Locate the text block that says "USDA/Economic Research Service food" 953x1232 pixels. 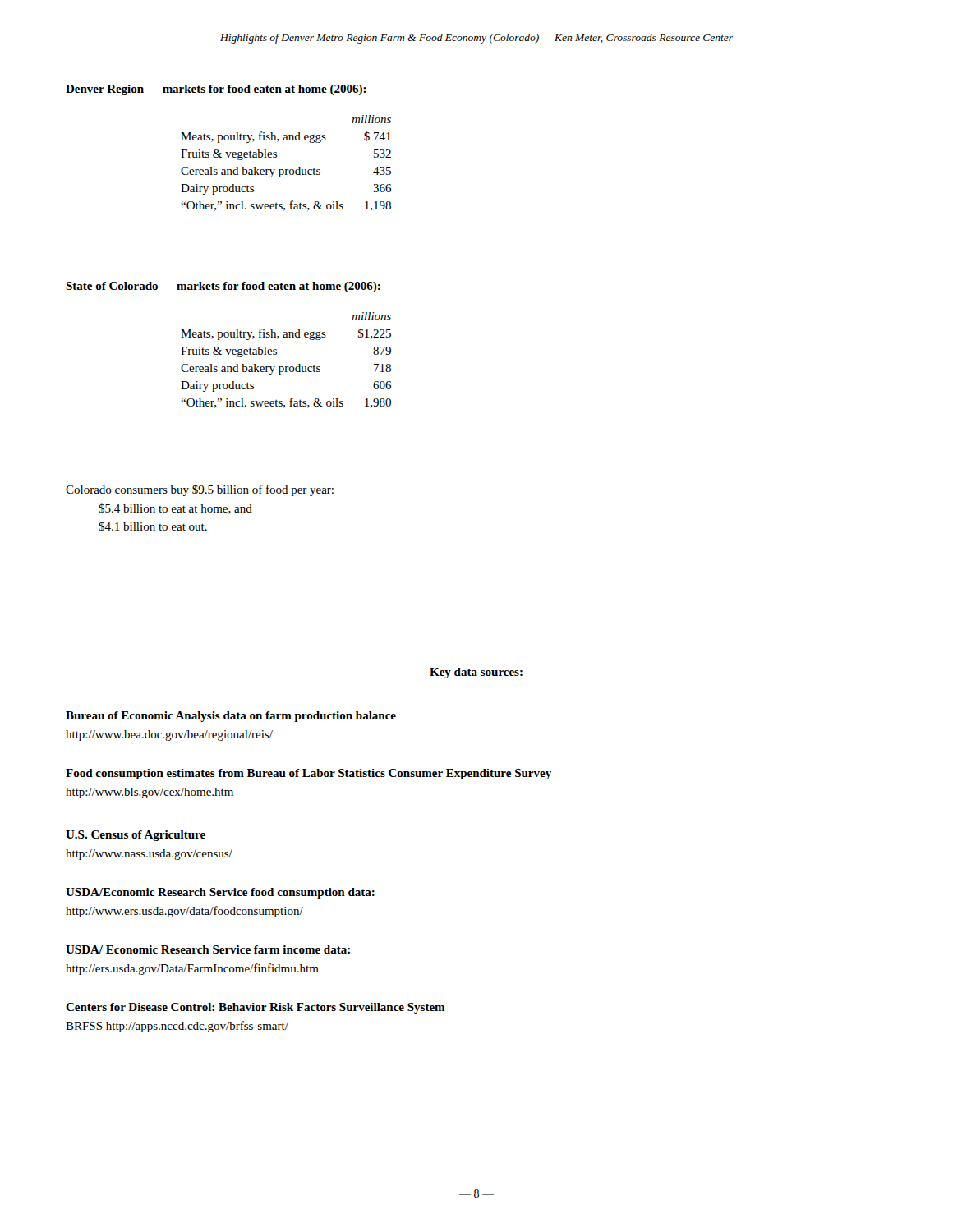[221, 901]
